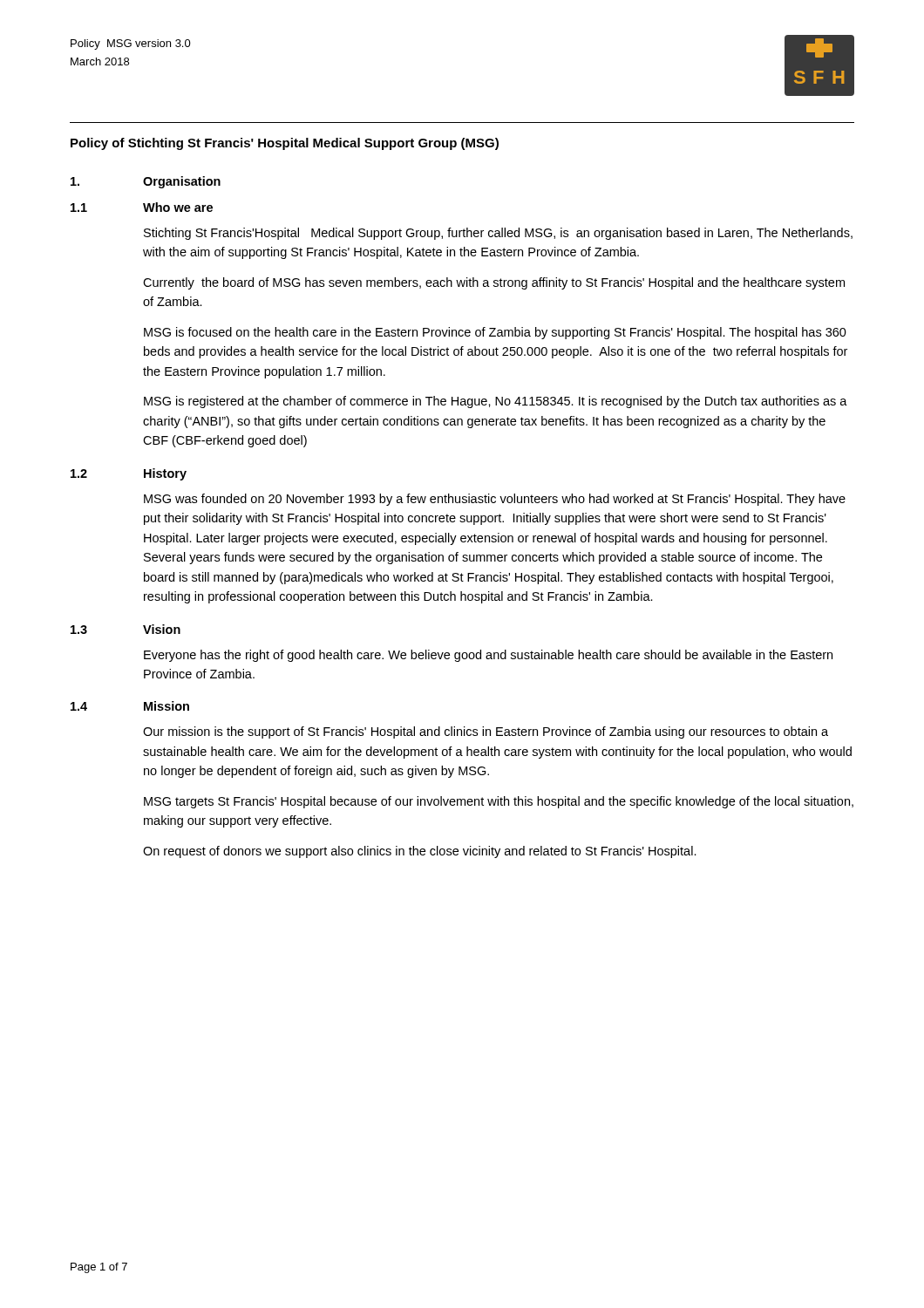Viewport: 924px width, 1308px height.
Task: Navigate to the text block starting "On request of"
Action: [420, 851]
